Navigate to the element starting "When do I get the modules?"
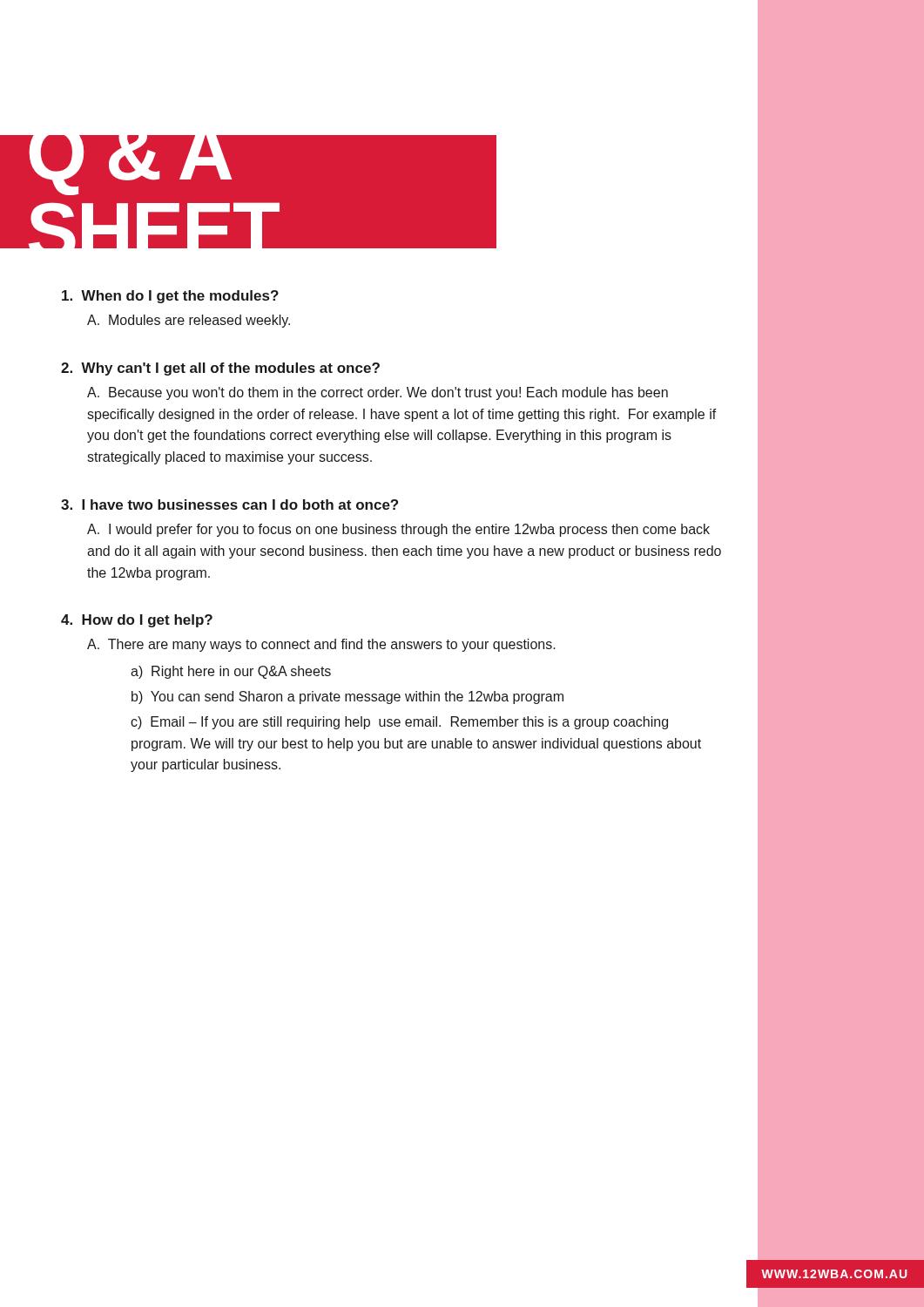 170,297
